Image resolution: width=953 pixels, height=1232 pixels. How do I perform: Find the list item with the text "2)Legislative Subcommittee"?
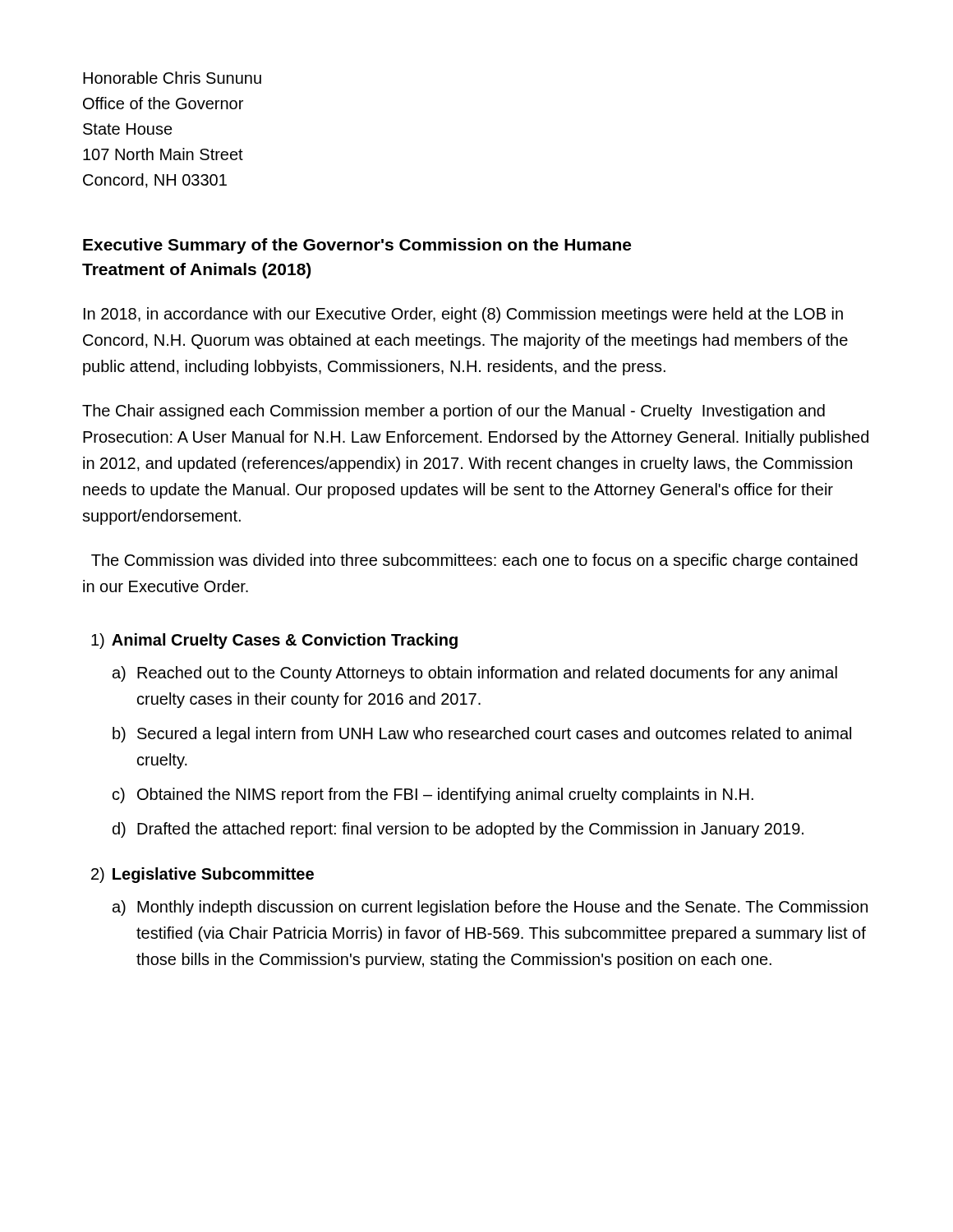tap(202, 874)
